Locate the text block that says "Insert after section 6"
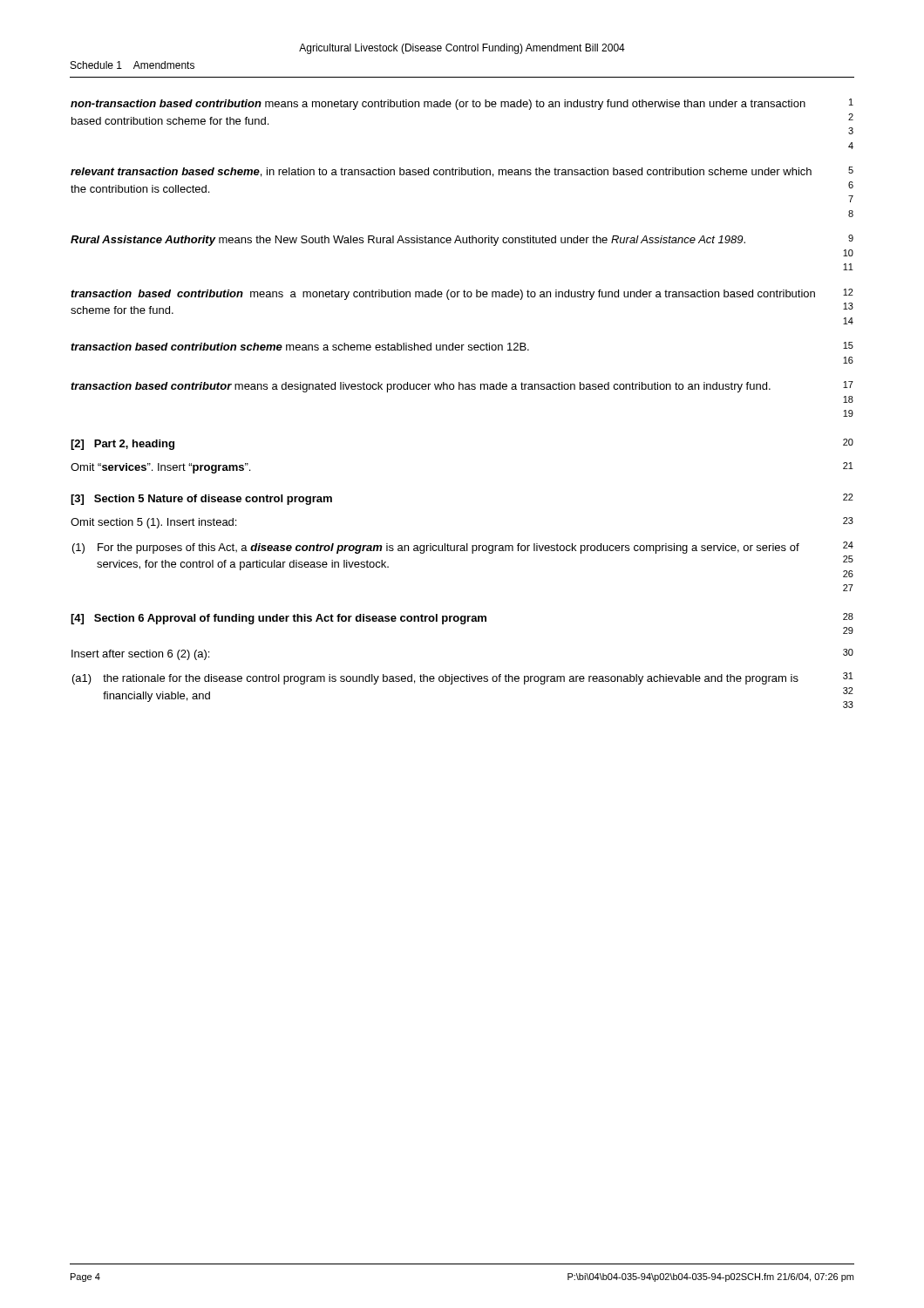This screenshot has width=924, height=1308. [x=136, y=654]
